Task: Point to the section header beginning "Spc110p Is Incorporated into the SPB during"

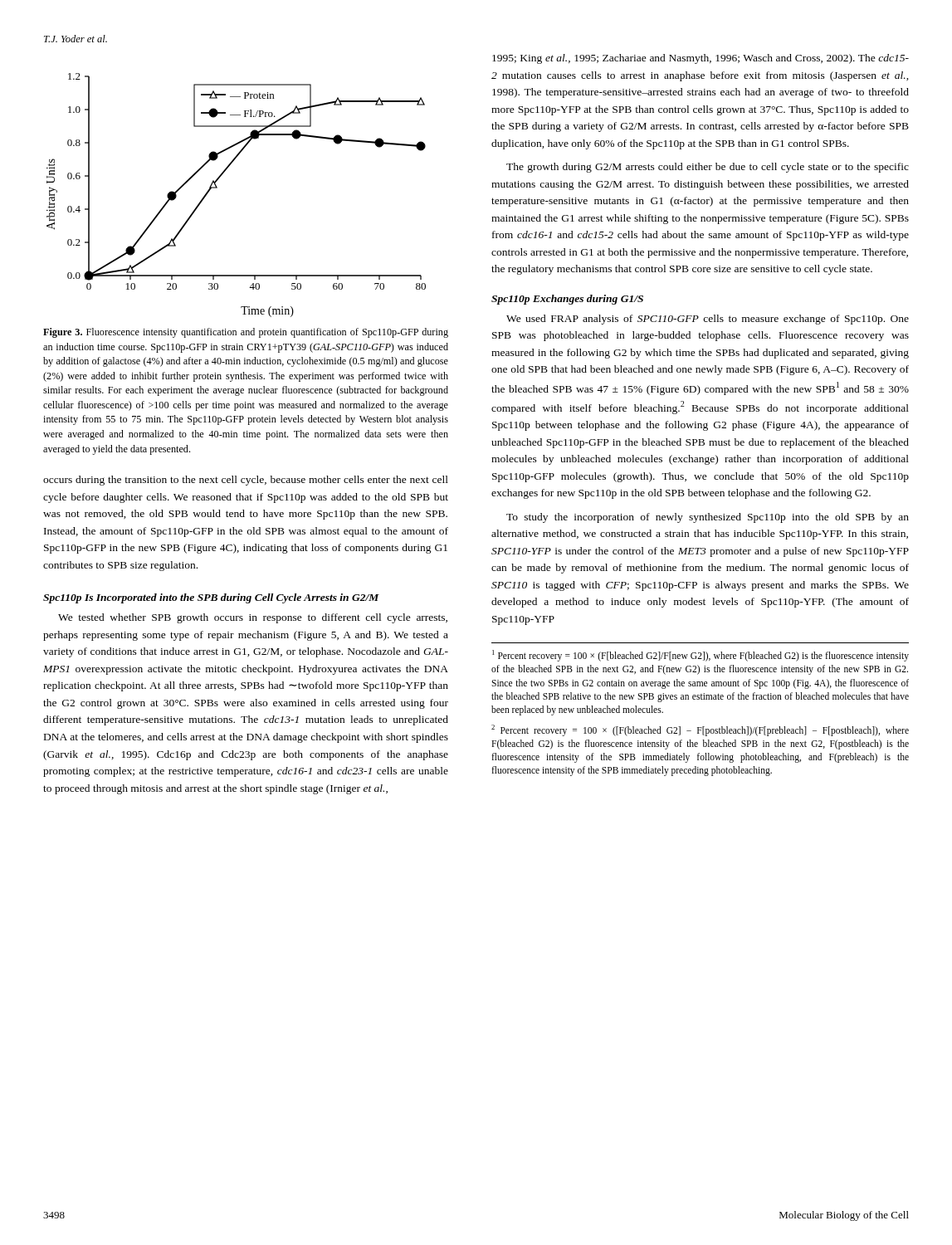Action: 211,597
